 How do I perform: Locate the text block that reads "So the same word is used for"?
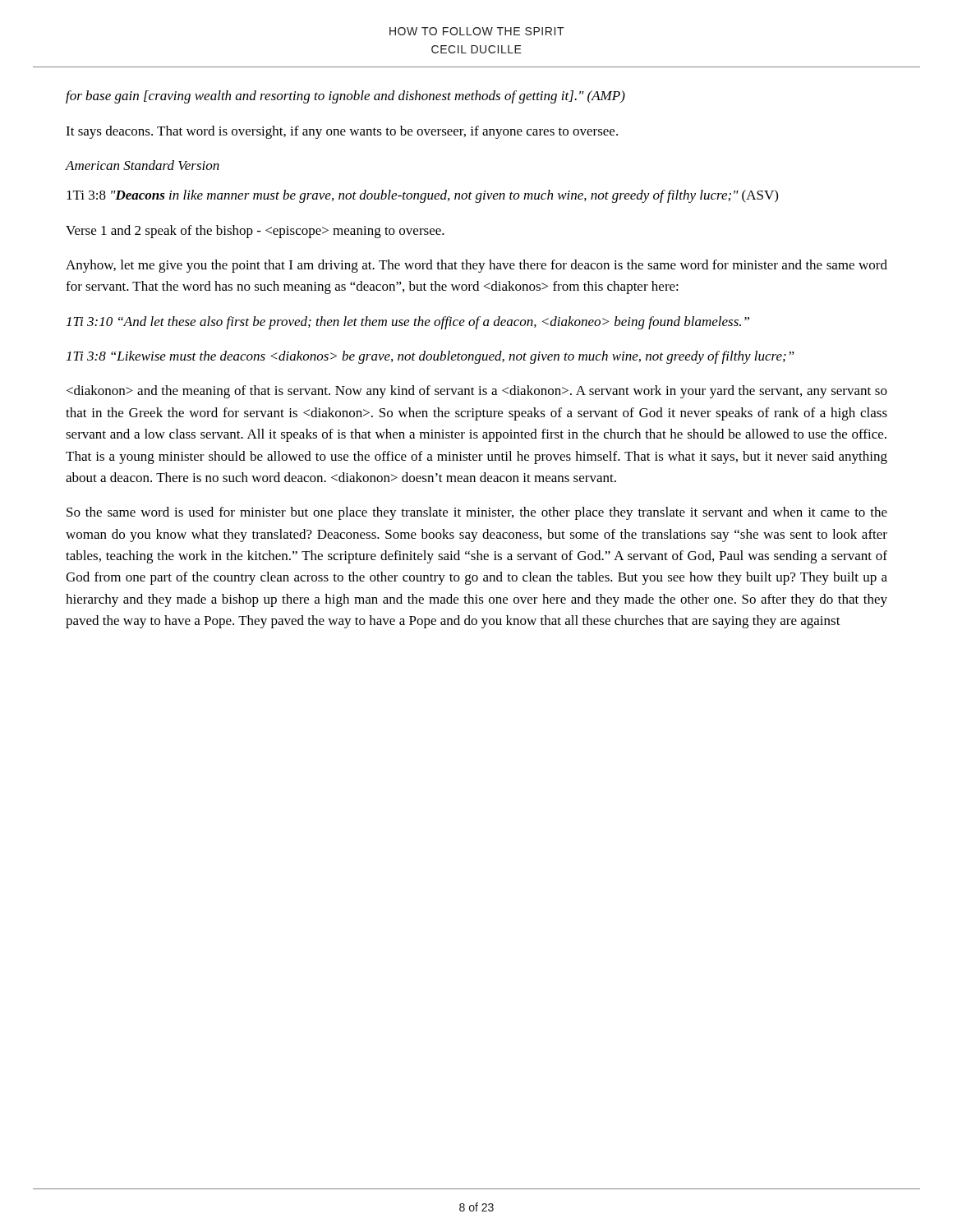(x=476, y=566)
